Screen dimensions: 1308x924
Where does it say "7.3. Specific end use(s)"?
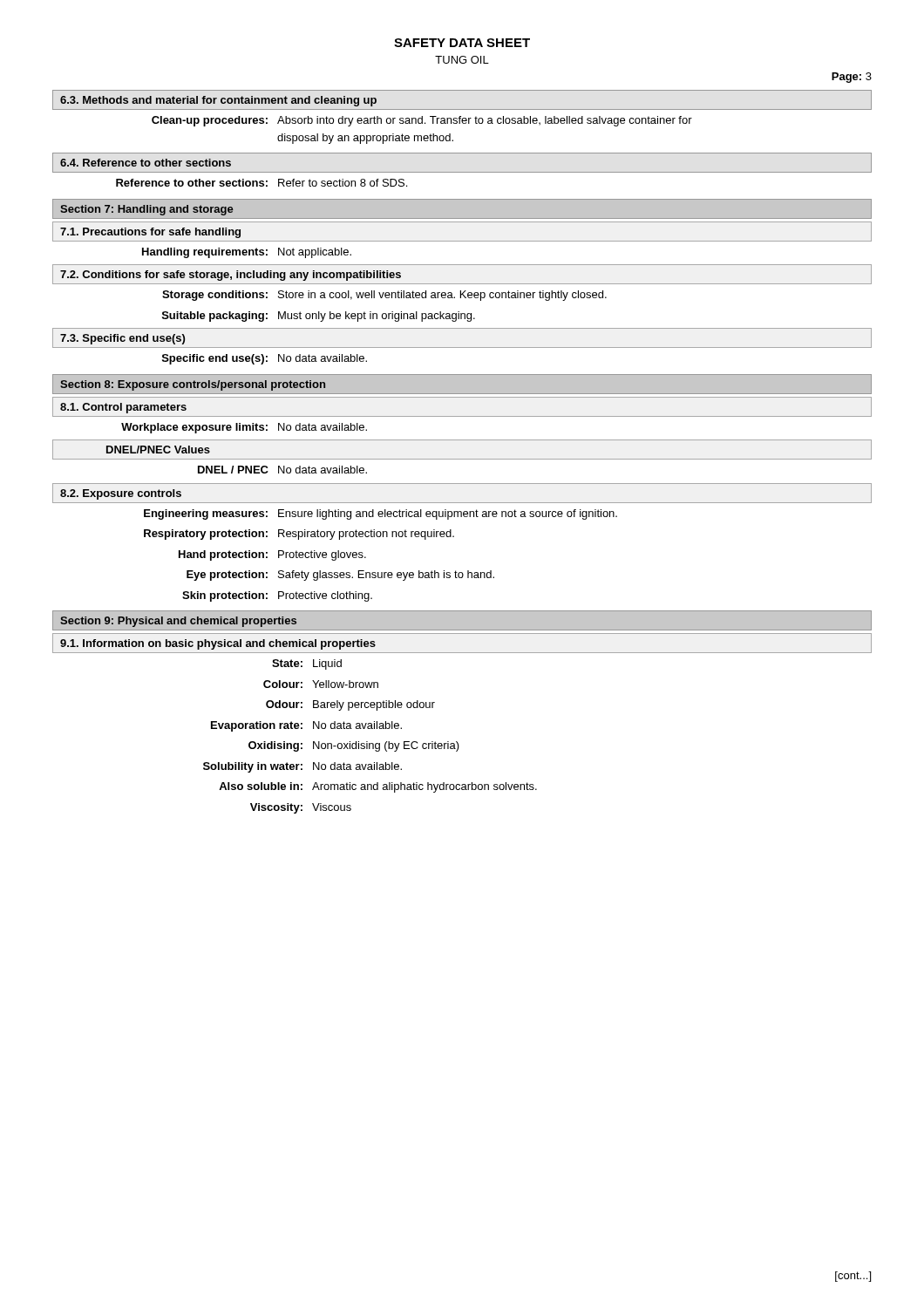(123, 338)
